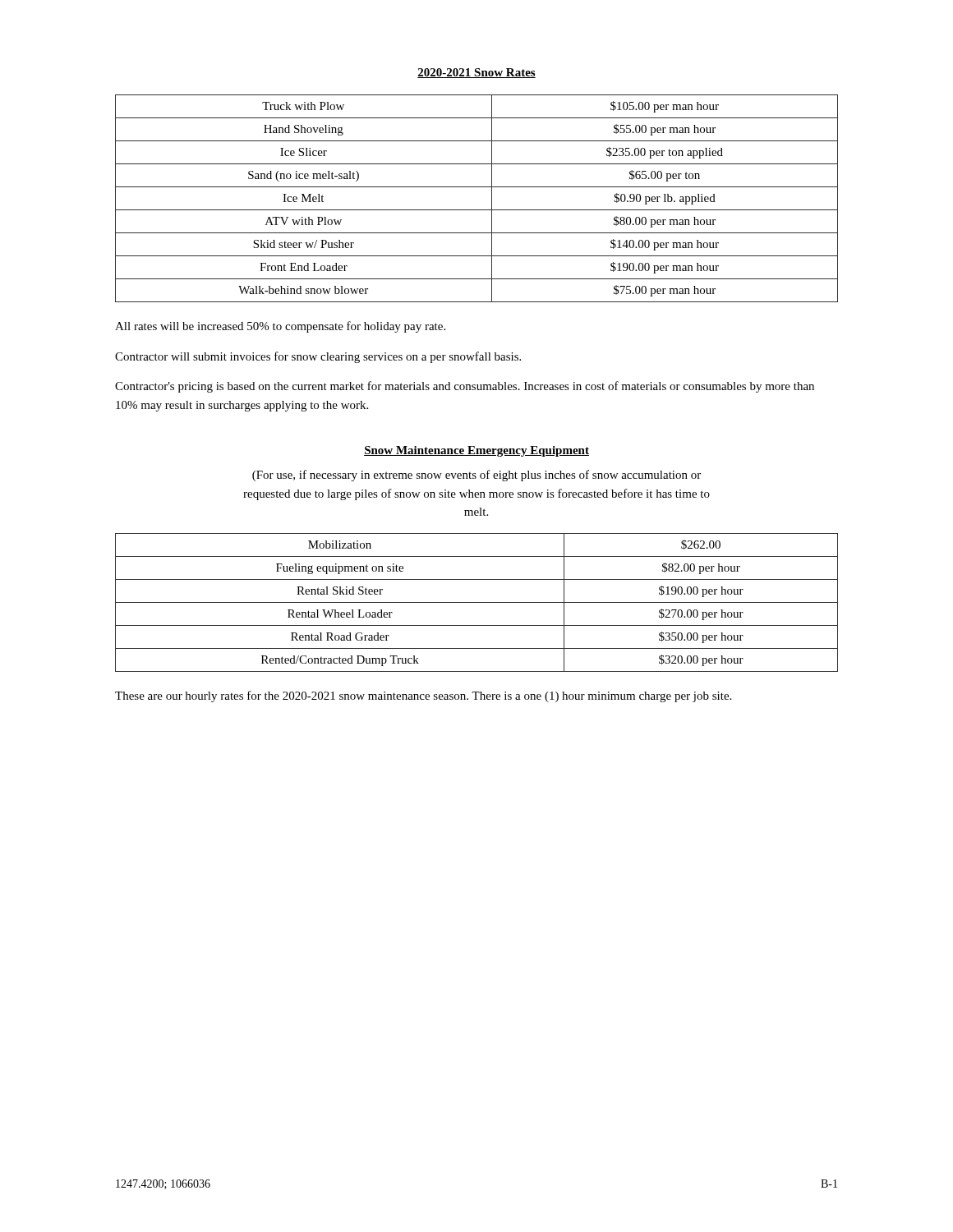Select the region starting "These are our hourly"
The image size is (953, 1232).
click(x=424, y=695)
